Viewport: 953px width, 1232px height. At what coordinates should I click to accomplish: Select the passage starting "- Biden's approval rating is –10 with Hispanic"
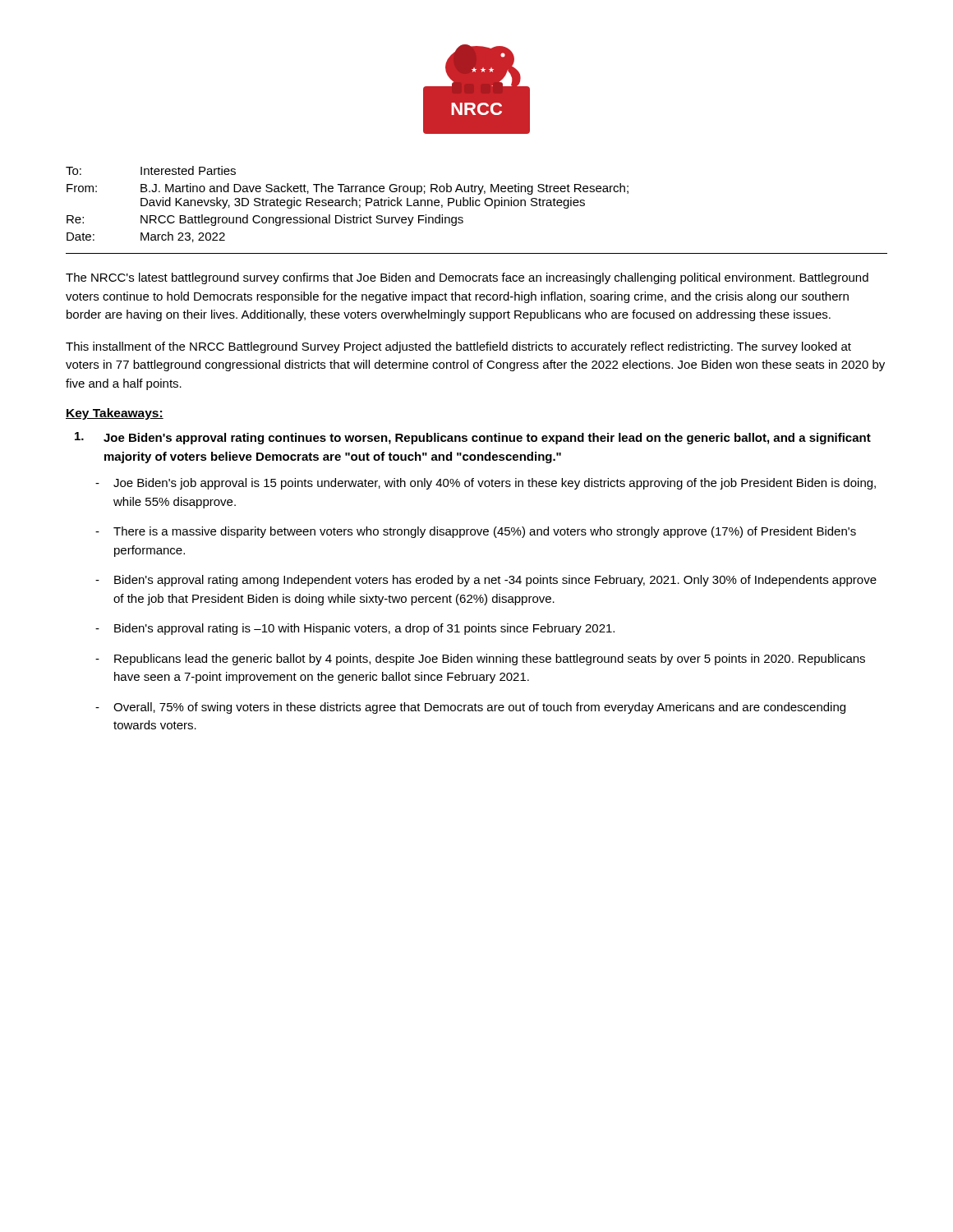pos(356,629)
